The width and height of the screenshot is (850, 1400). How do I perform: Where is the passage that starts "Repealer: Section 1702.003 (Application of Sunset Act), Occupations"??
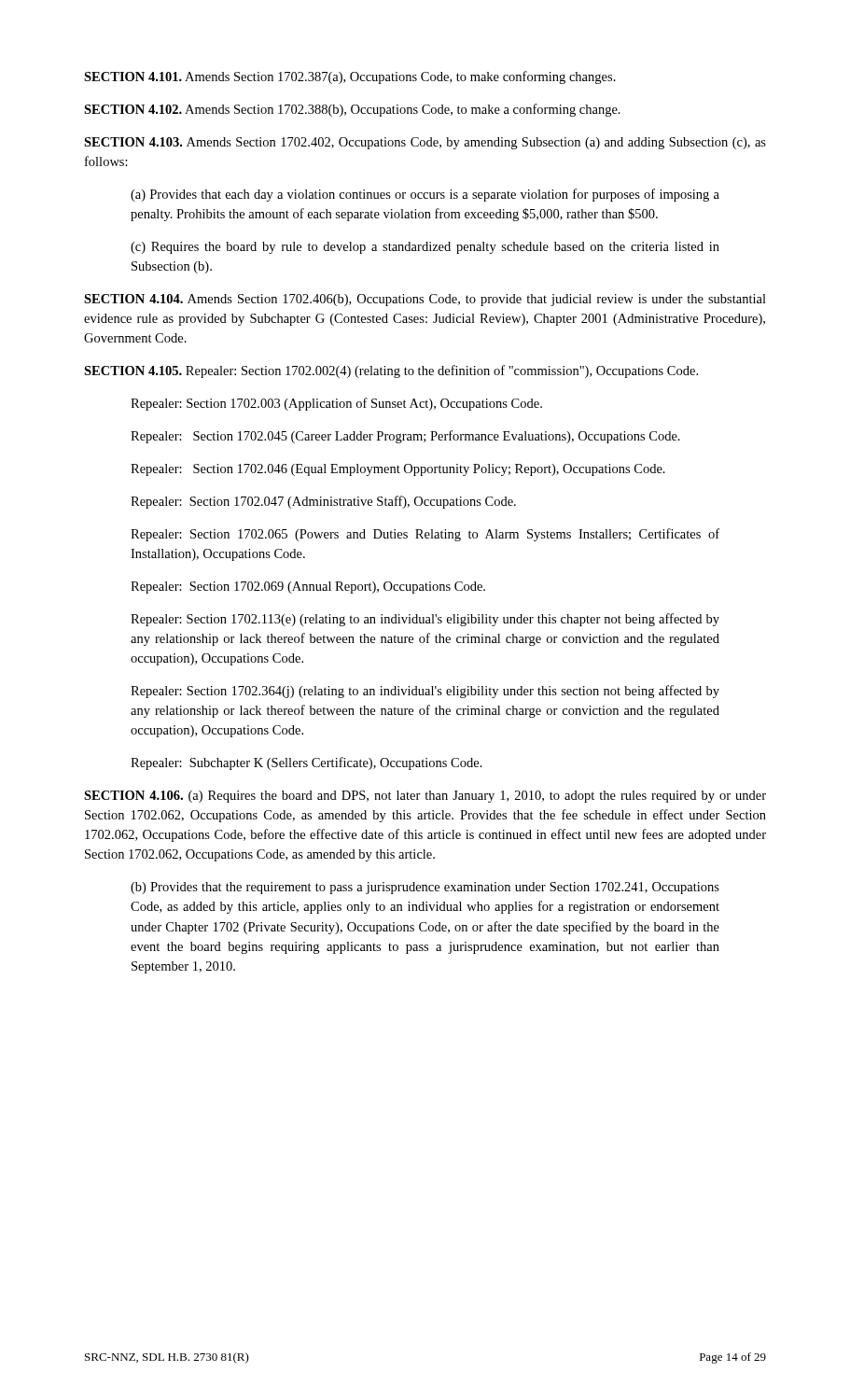[x=337, y=403]
